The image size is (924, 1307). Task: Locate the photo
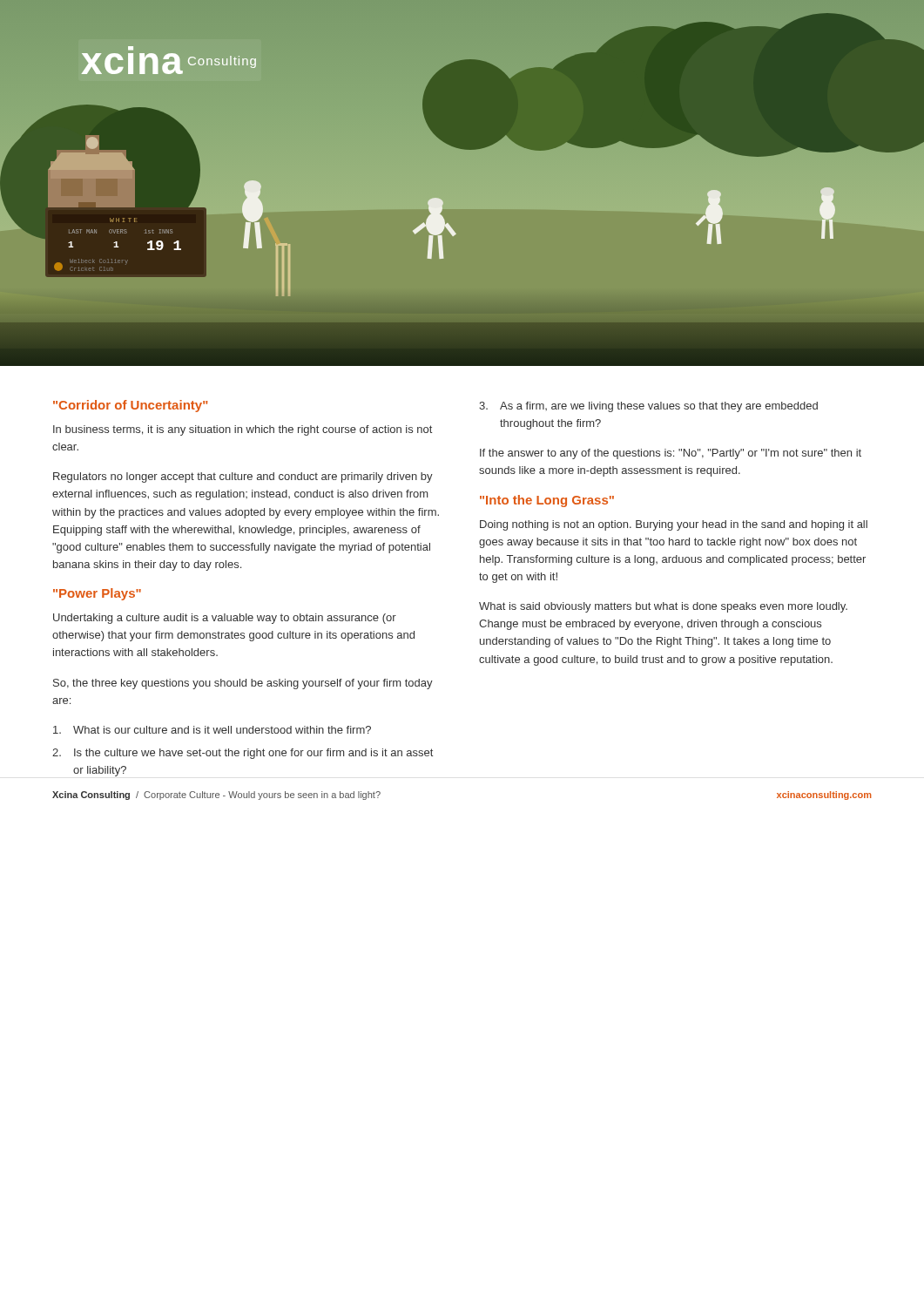click(462, 183)
